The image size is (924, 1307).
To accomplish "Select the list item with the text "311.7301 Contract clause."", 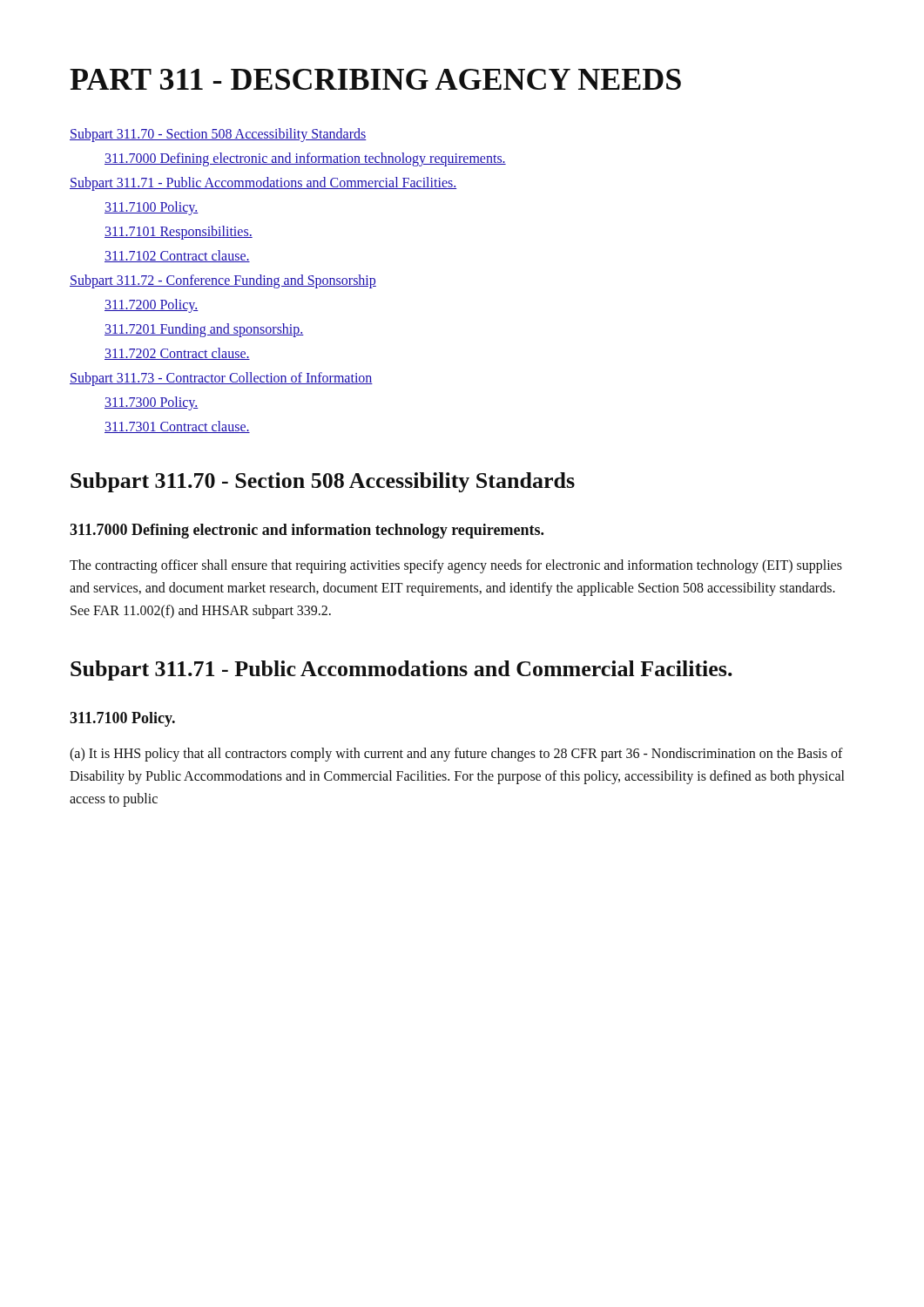I will pyautogui.click(x=177, y=427).
